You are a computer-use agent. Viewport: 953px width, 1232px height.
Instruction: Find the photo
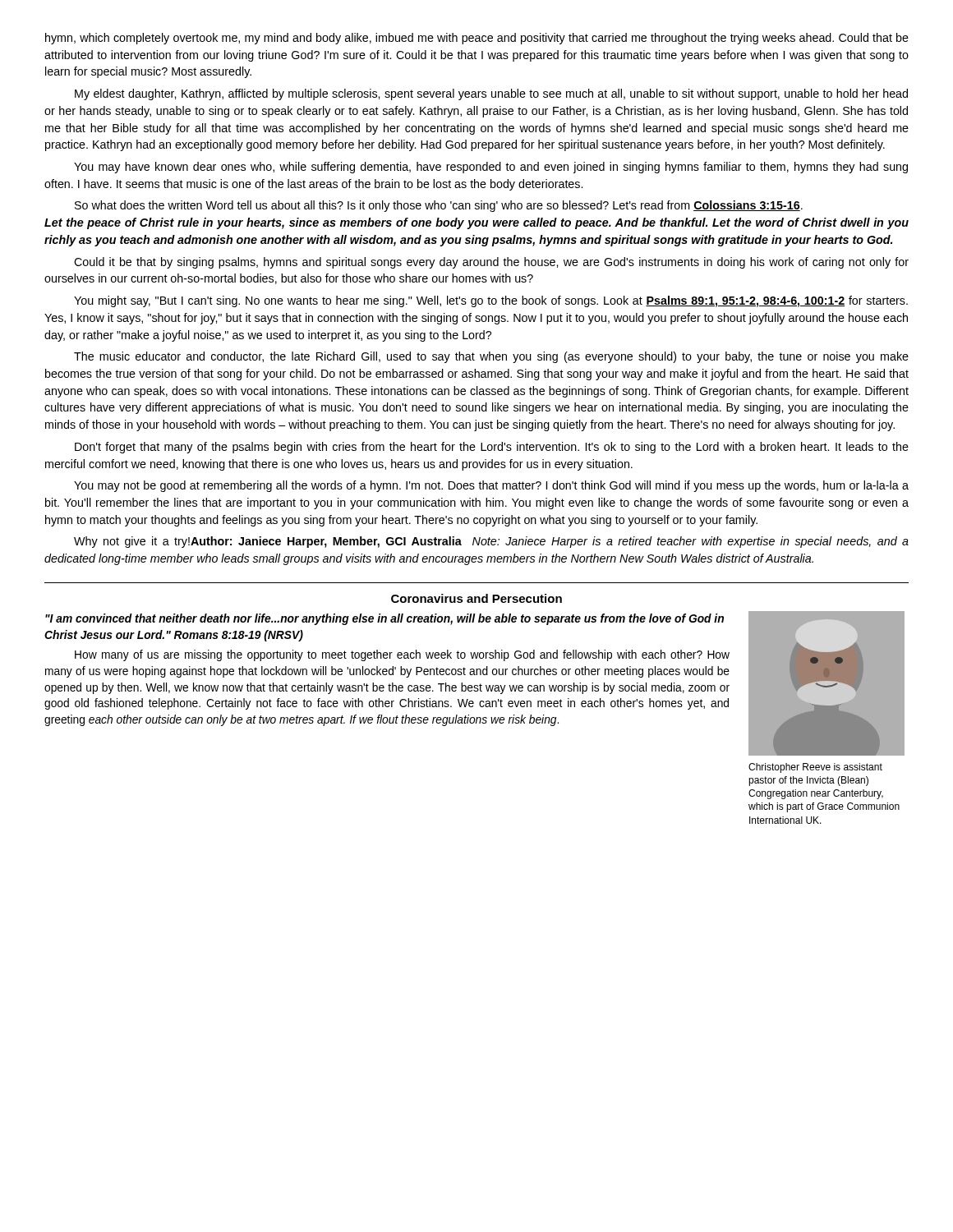click(x=826, y=686)
